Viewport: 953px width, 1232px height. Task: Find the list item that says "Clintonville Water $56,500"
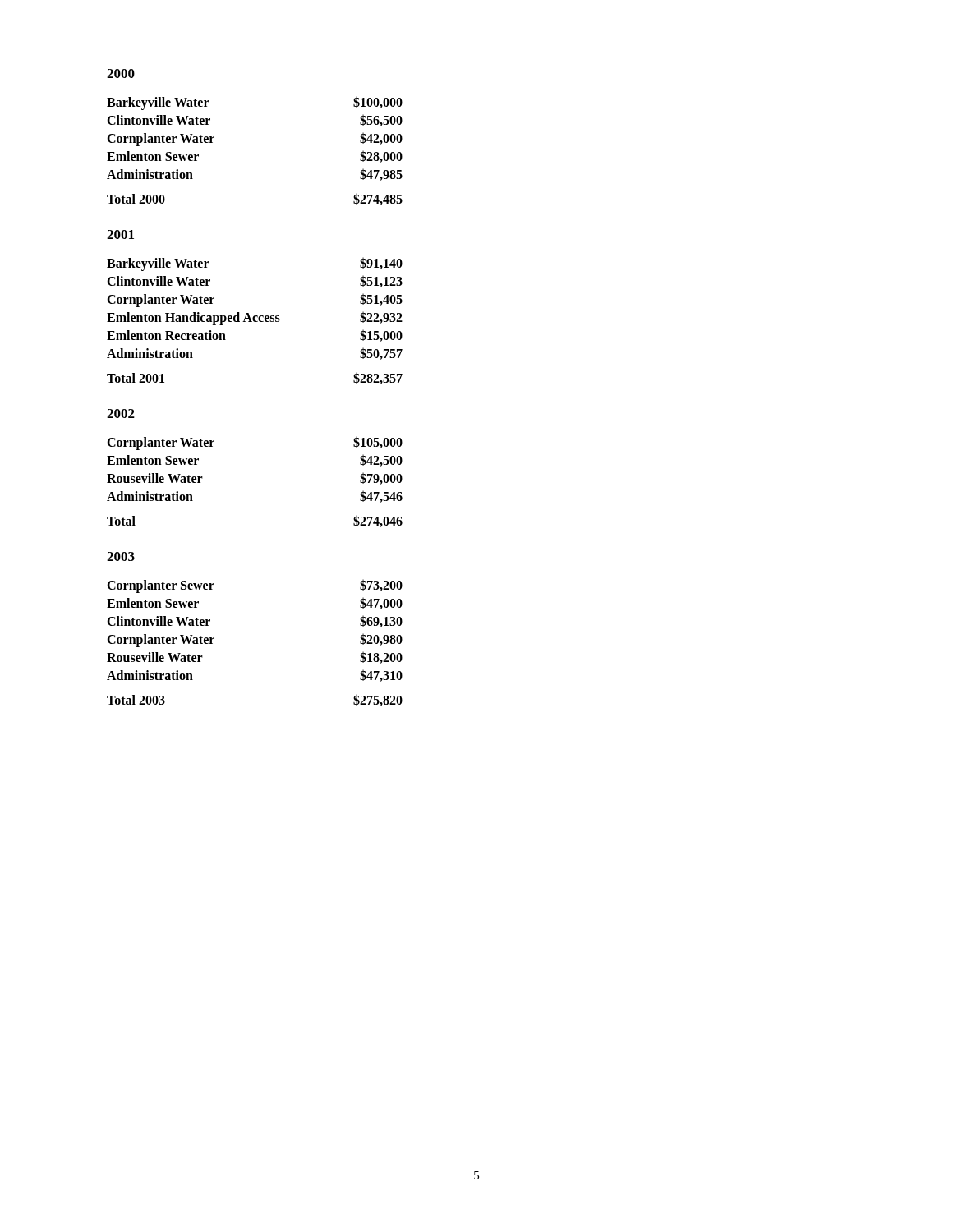[x=152, y=120]
